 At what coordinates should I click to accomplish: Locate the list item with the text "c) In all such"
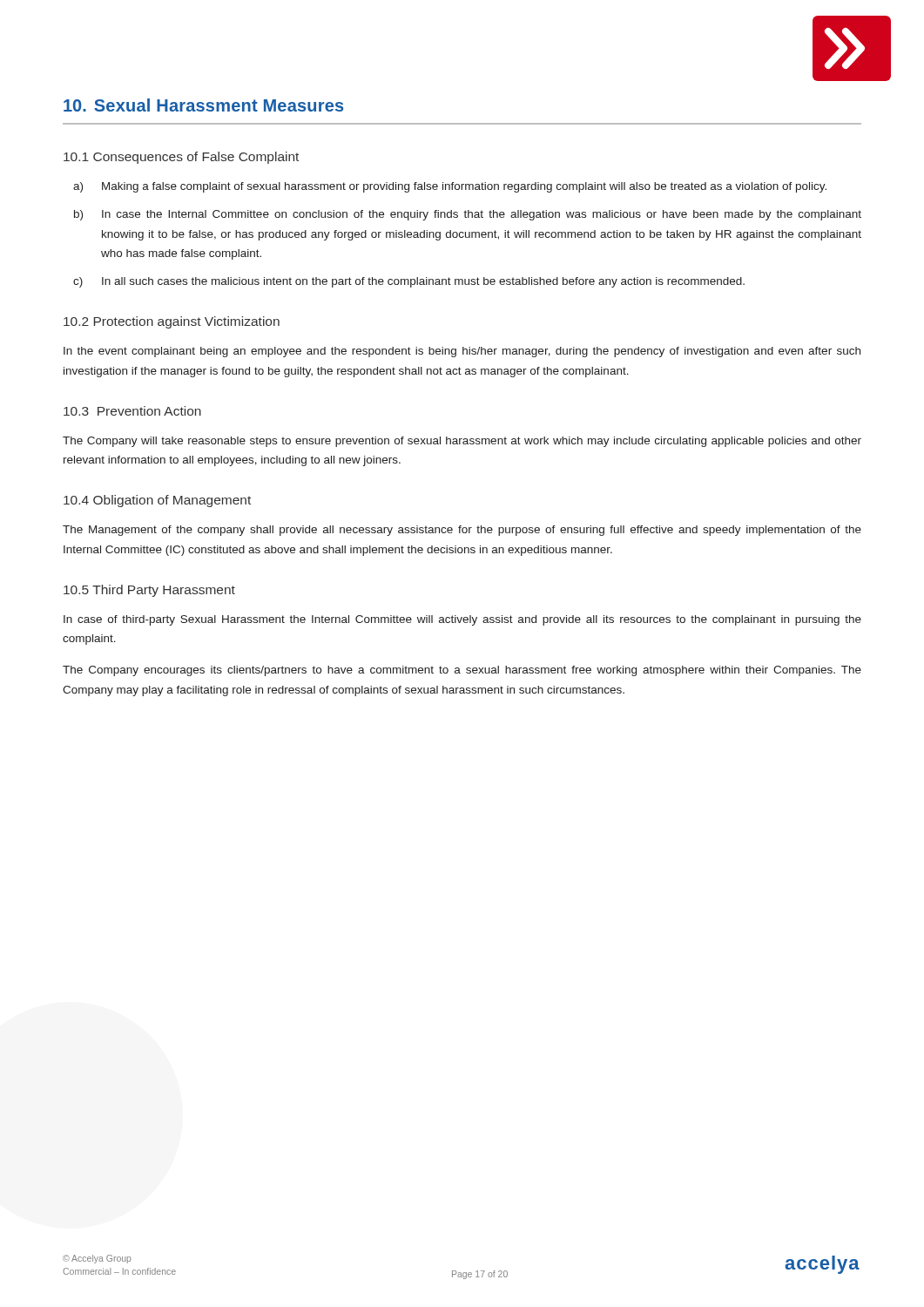click(x=467, y=282)
